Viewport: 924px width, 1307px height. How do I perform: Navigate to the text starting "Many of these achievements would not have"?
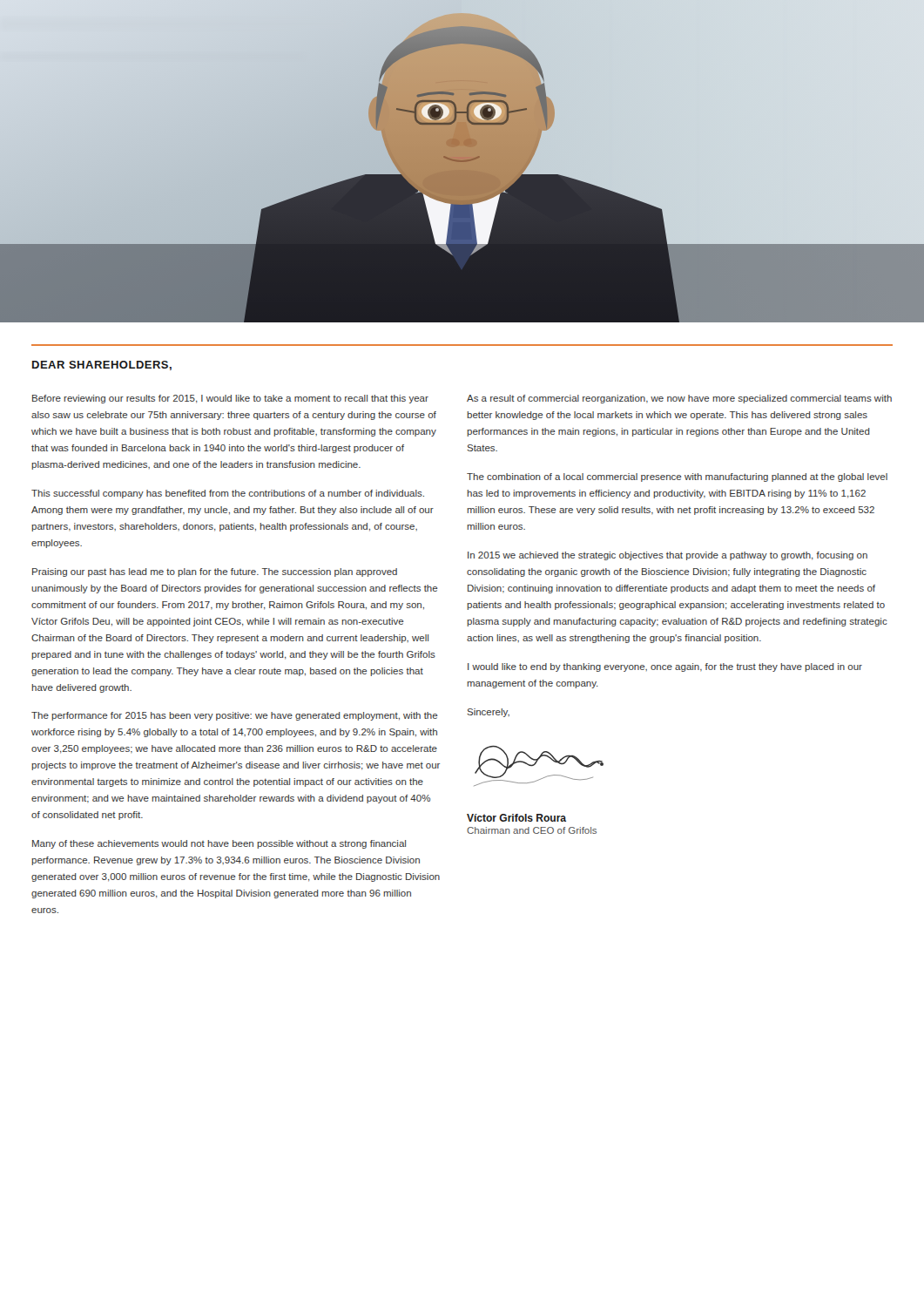(x=236, y=877)
